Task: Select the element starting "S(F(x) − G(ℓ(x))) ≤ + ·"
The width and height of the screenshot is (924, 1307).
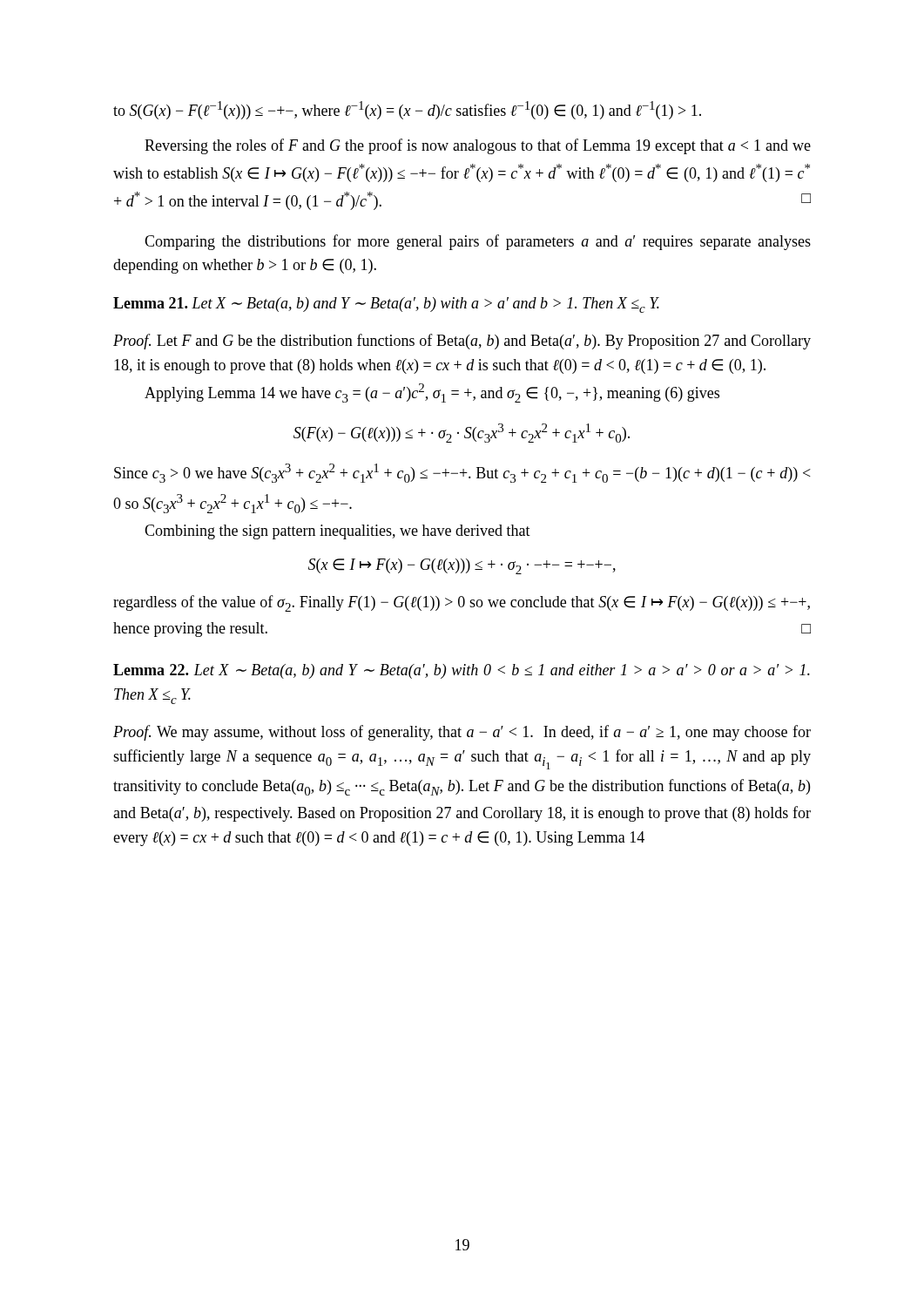Action: pyautogui.click(x=462, y=433)
